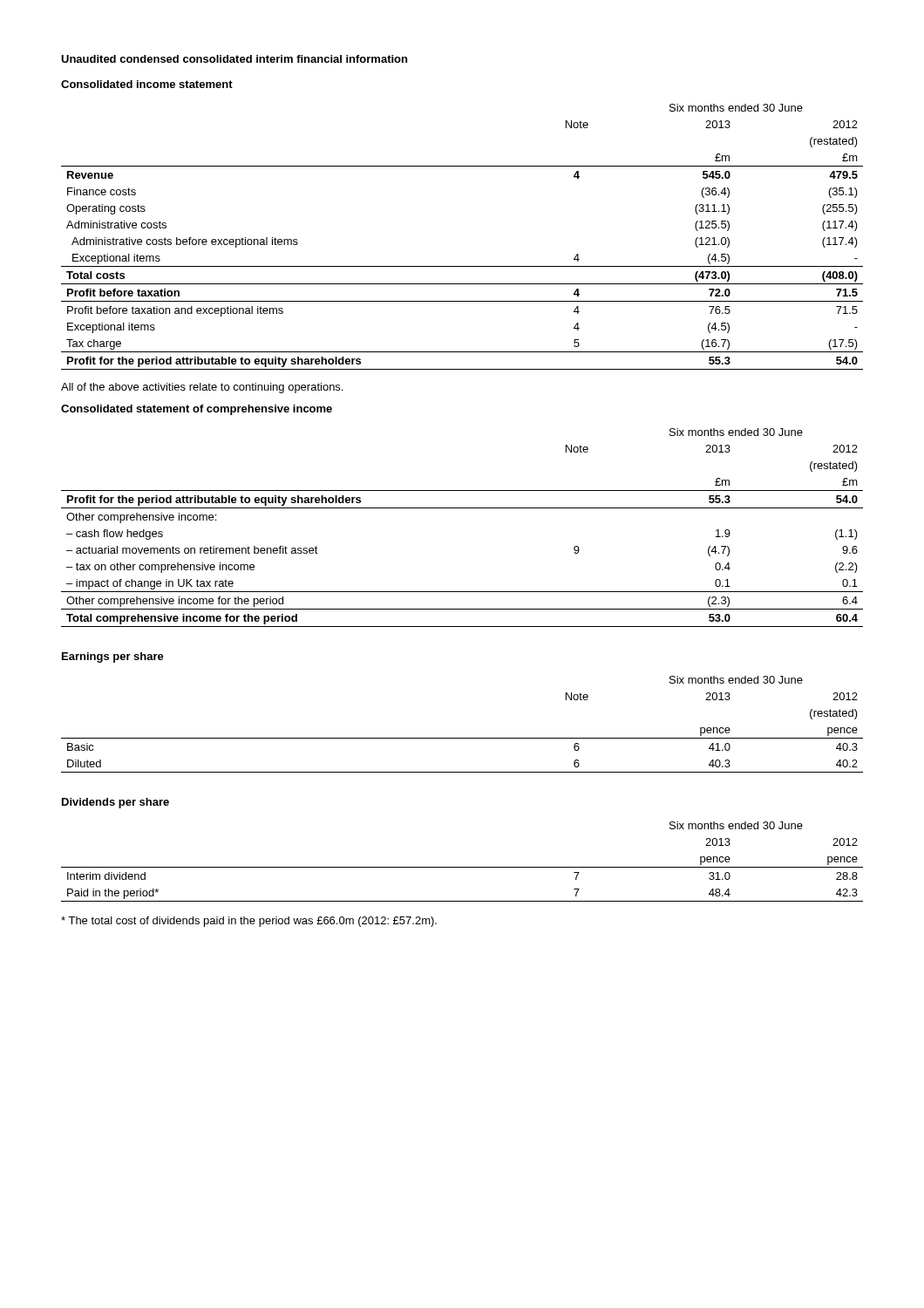Where does it say "Dividends per share"?
Image resolution: width=924 pixels, height=1308 pixels.
click(115, 802)
